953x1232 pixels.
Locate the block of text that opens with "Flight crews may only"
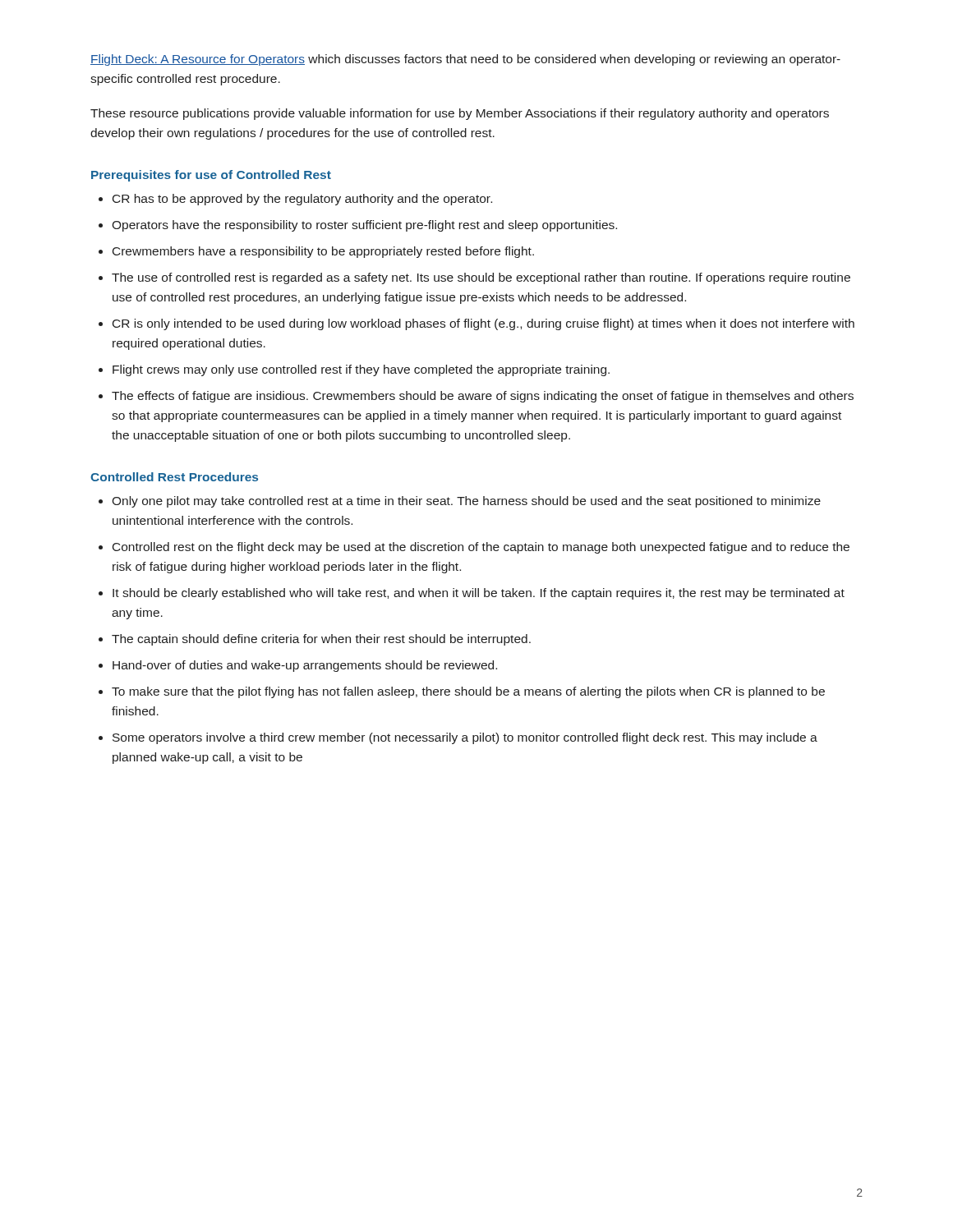pyautogui.click(x=361, y=369)
